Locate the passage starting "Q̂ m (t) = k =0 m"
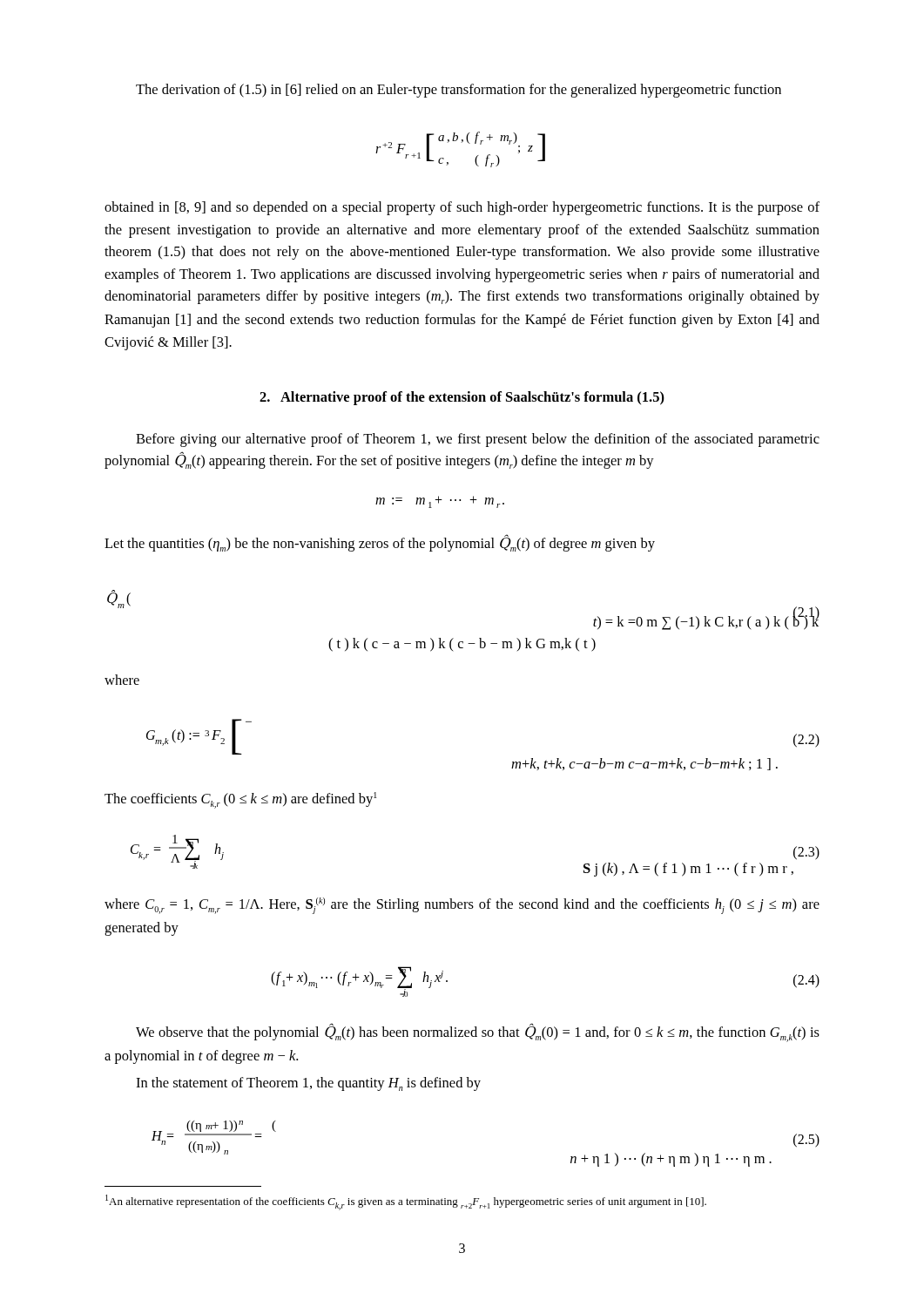This screenshot has height=1307, width=924. [118, 608]
